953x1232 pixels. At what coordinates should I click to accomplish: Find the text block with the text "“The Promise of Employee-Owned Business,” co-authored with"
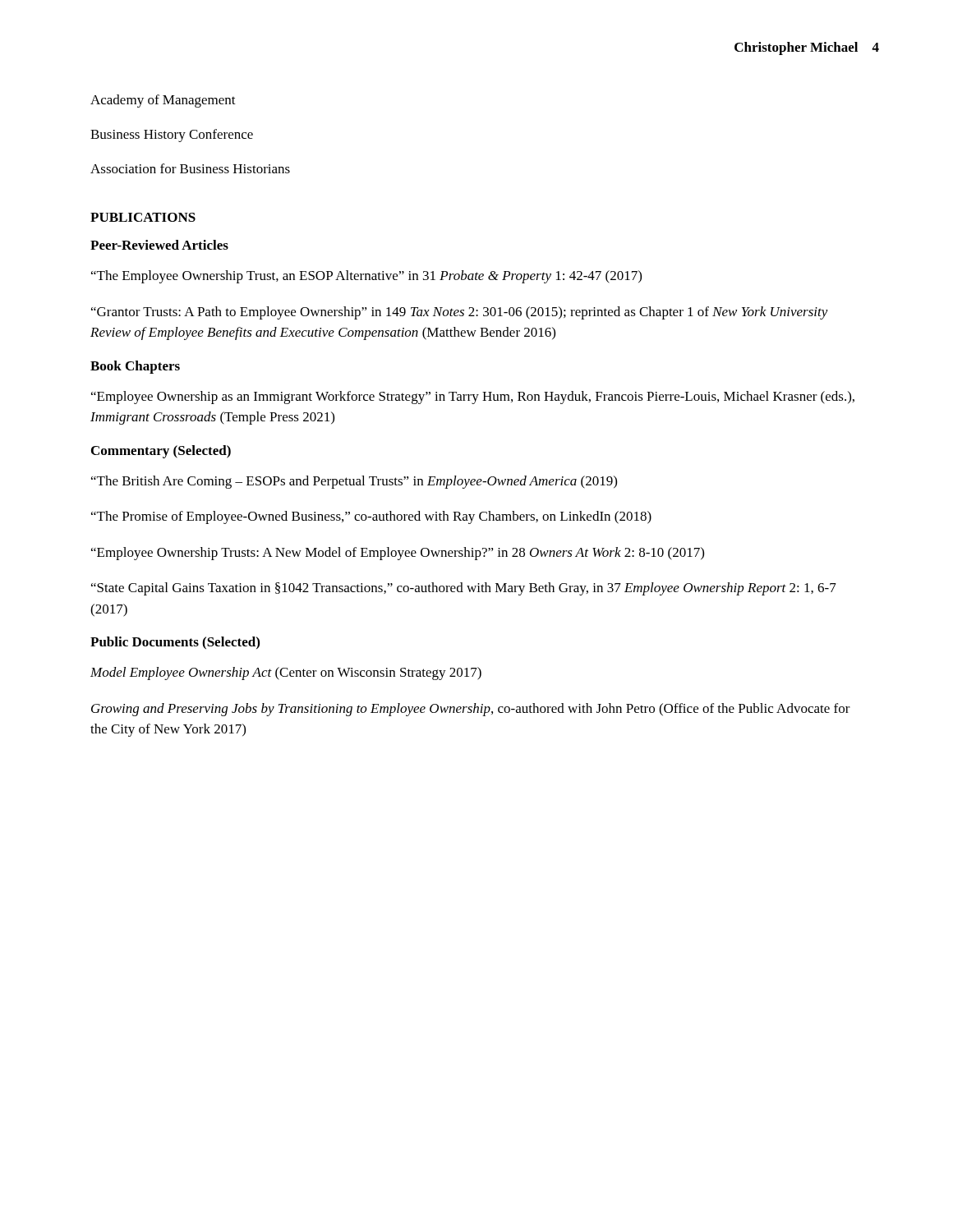pyautogui.click(x=371, y=517)
